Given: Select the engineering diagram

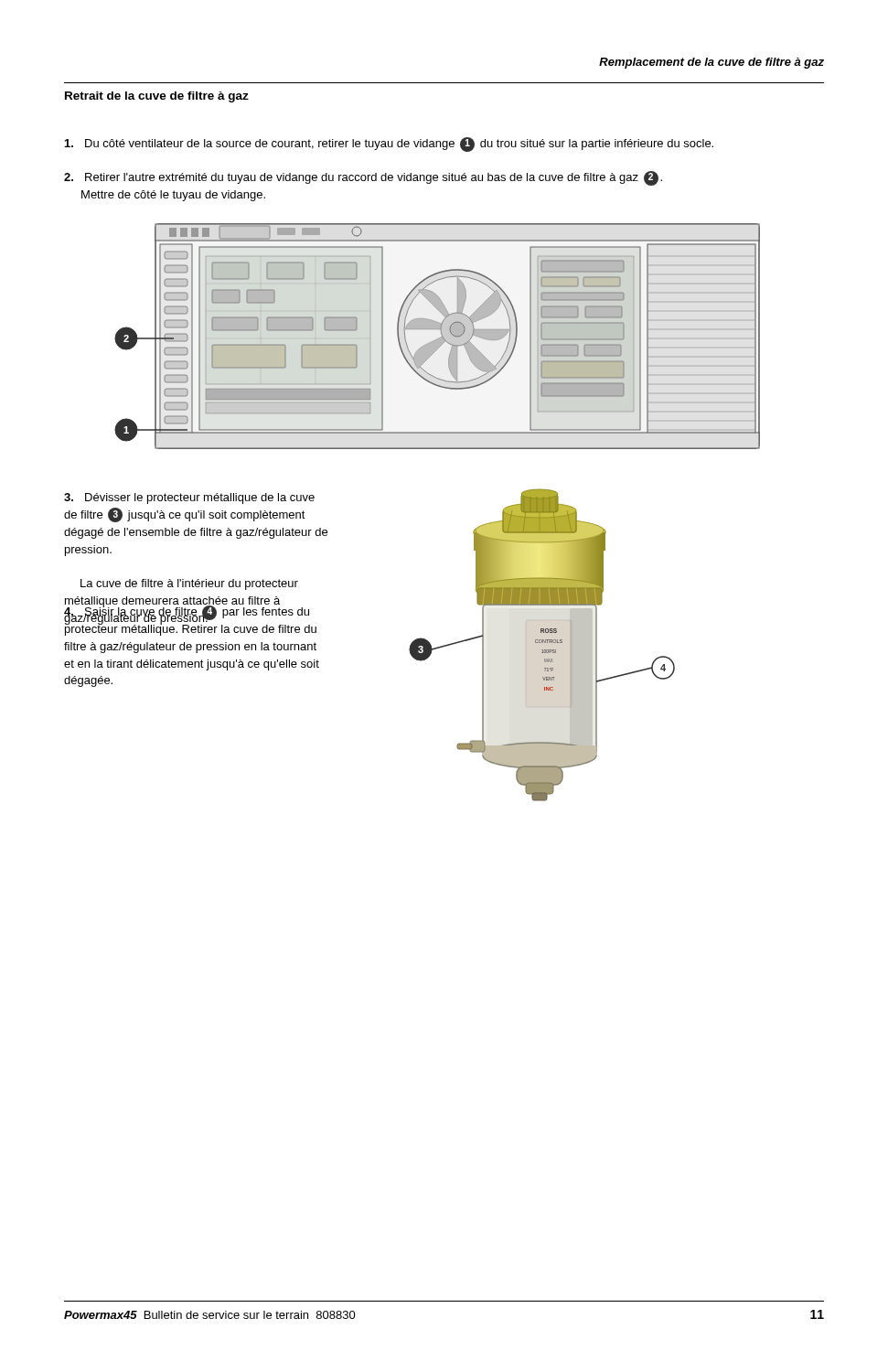Looking at the screenshot, I should pos(444,334).
